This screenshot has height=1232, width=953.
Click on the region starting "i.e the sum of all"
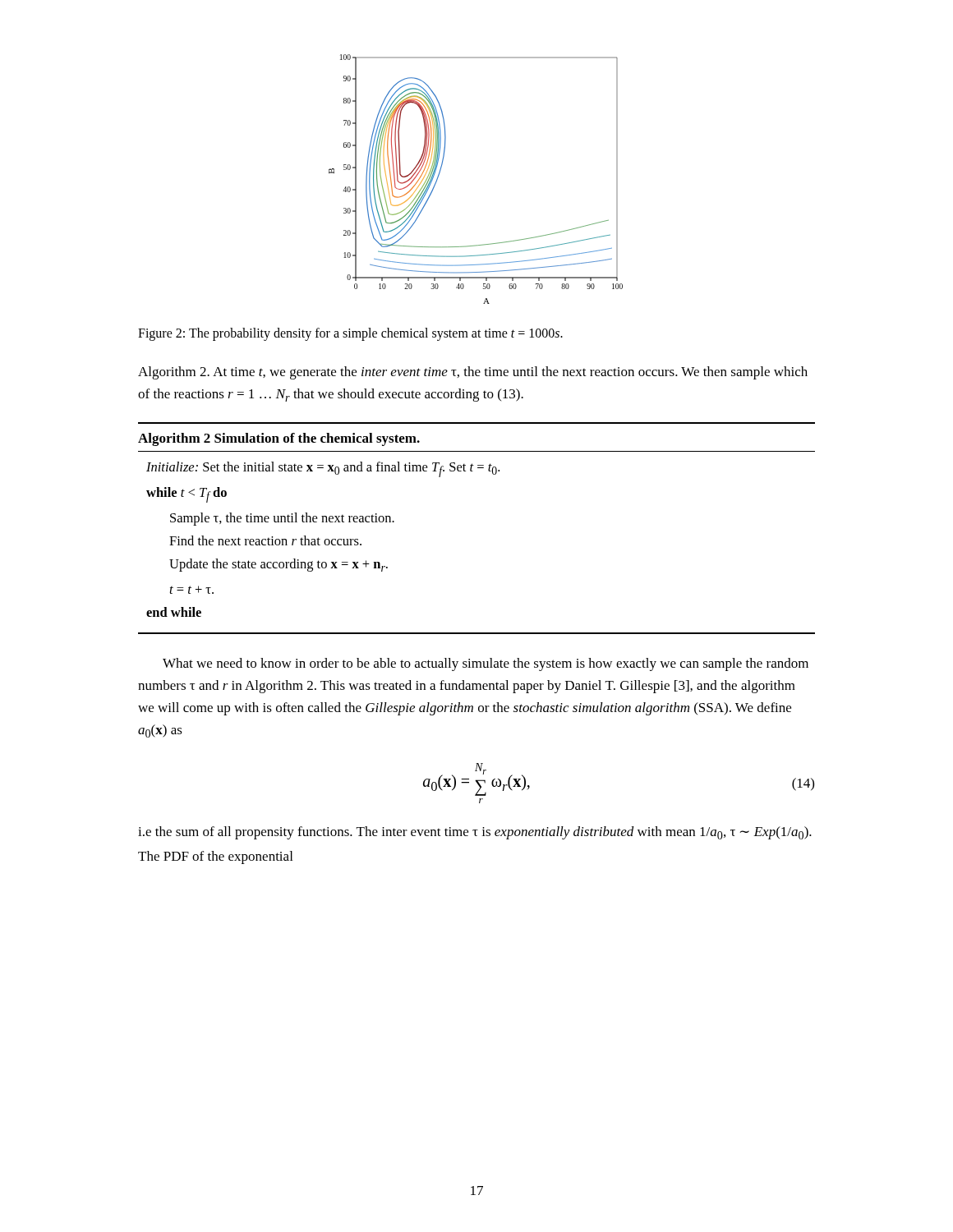[475, 844]
